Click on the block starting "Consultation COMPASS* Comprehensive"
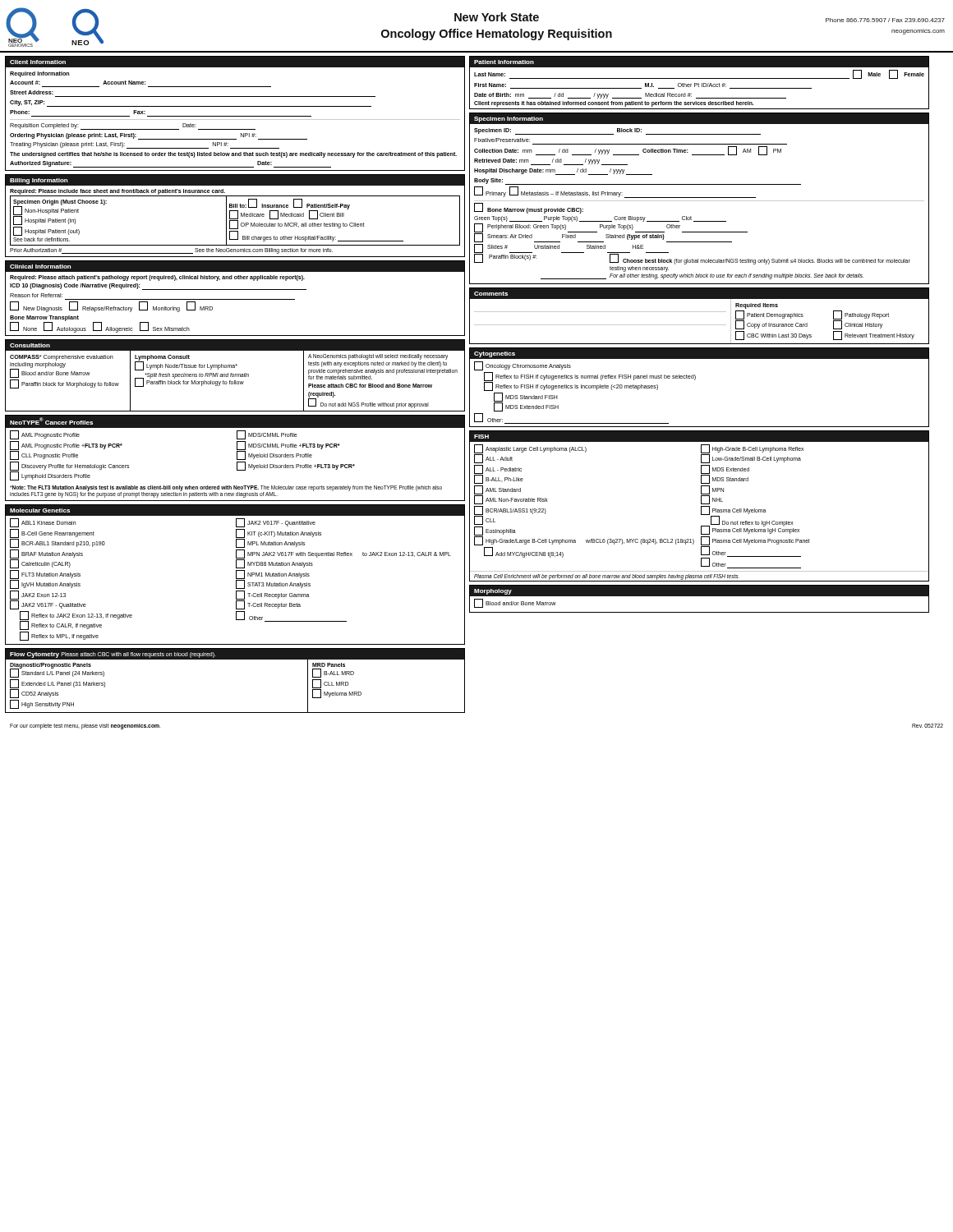 coord(235,376)
